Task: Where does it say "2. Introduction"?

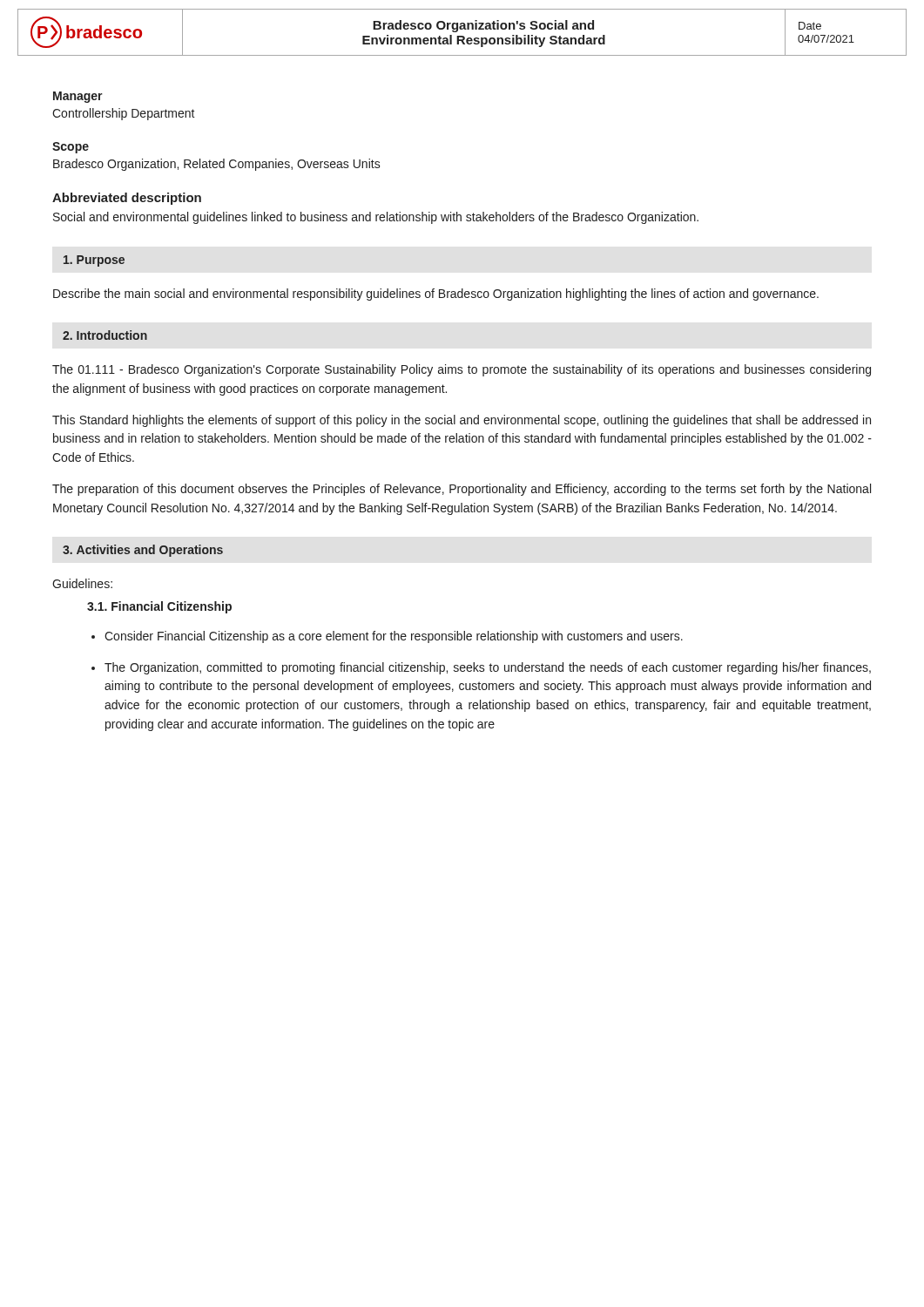Action: [x=105, y=335]
